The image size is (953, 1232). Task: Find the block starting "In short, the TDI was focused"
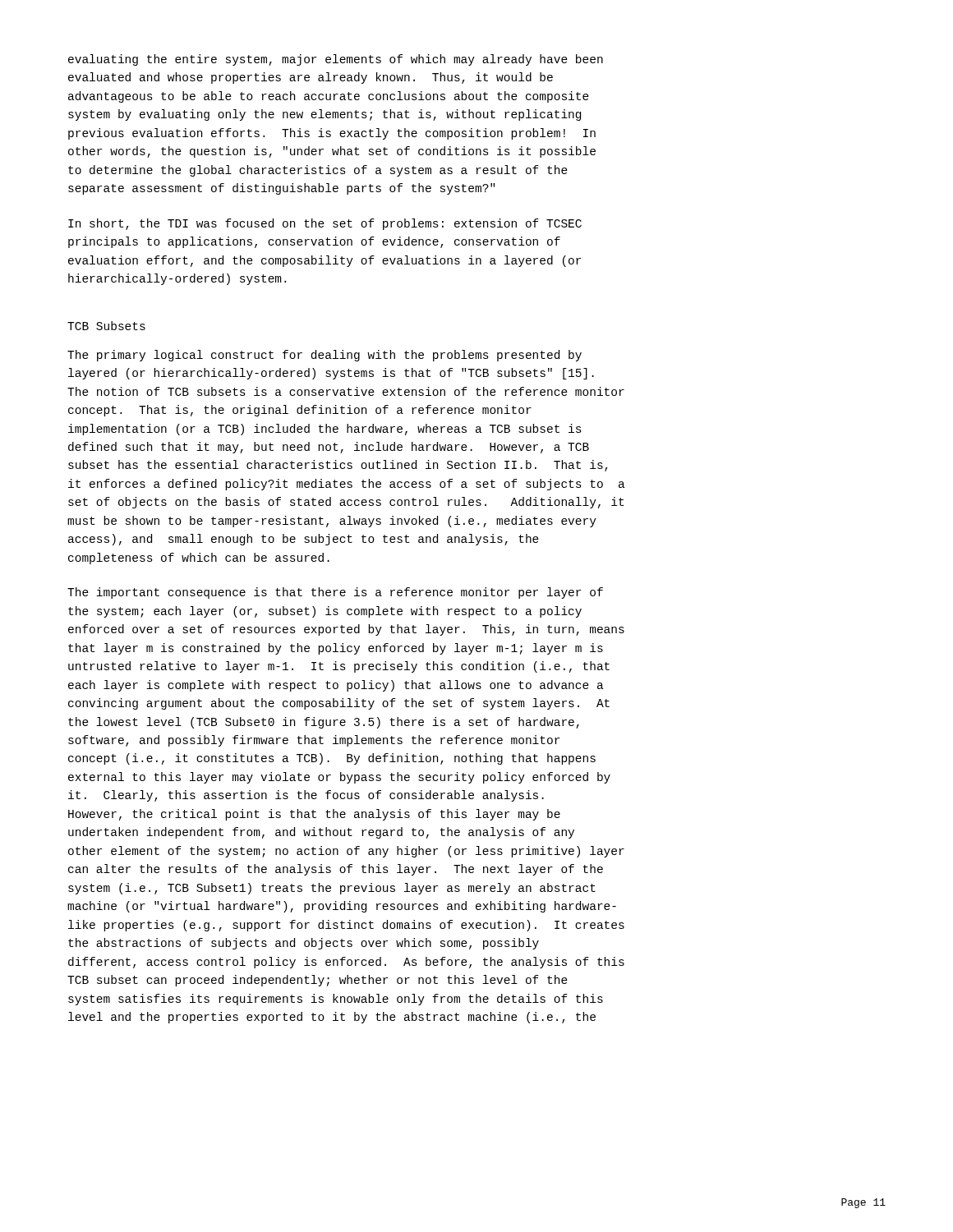click(325, 252)
